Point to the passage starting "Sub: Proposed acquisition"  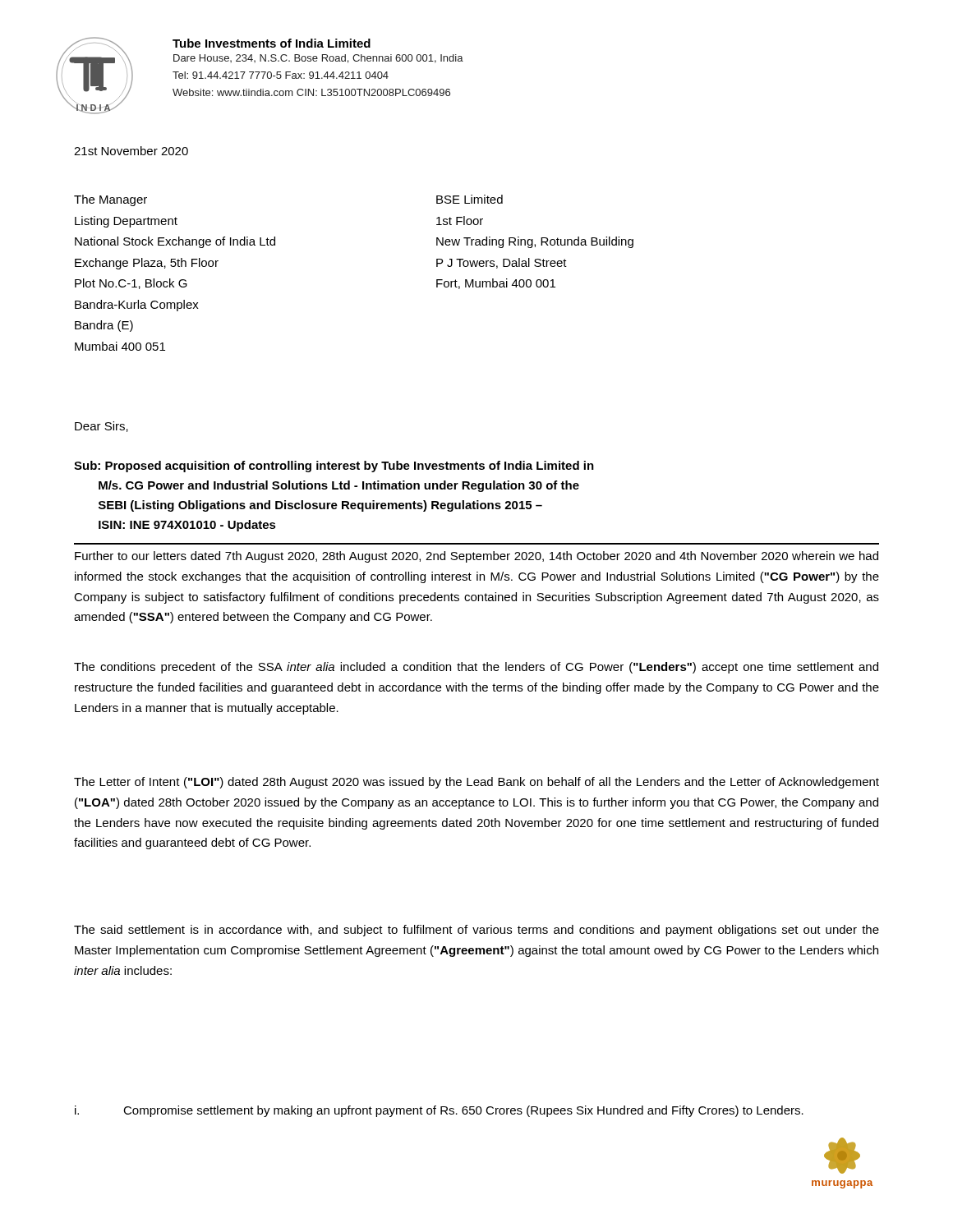(x=476, y=495)
